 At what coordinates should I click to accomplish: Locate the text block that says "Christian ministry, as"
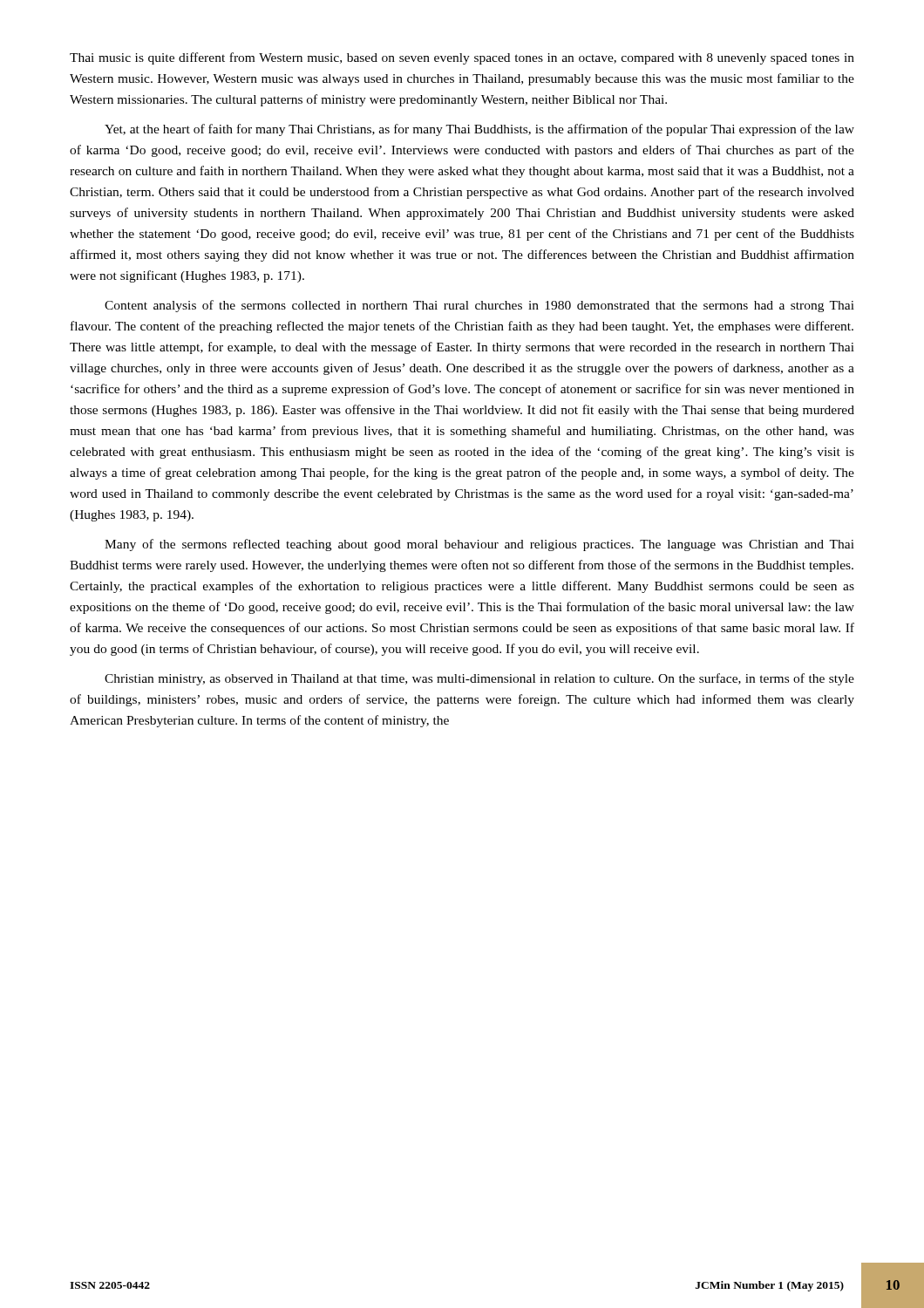click(x=462, y=699)
